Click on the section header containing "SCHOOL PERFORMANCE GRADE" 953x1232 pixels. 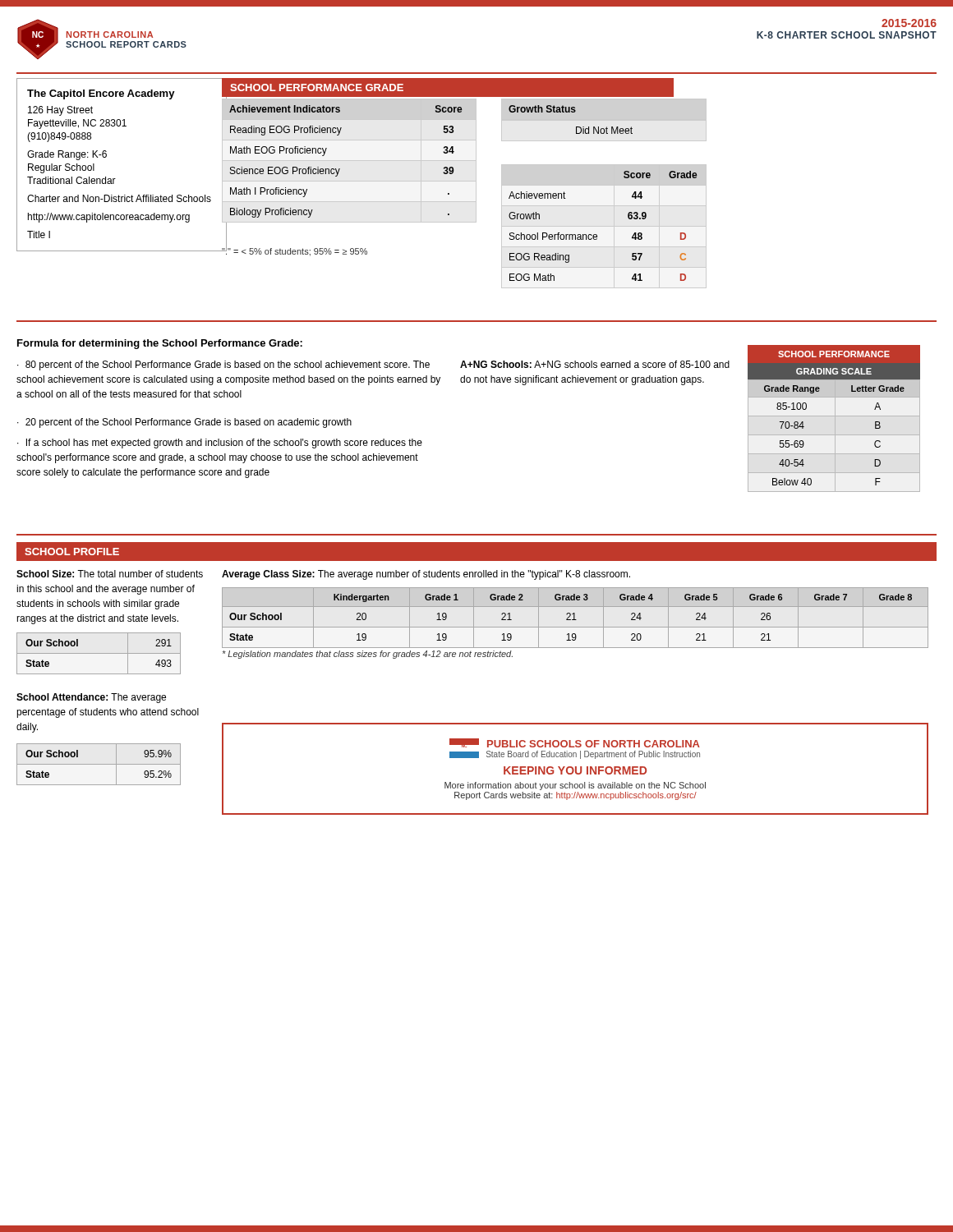317,87
